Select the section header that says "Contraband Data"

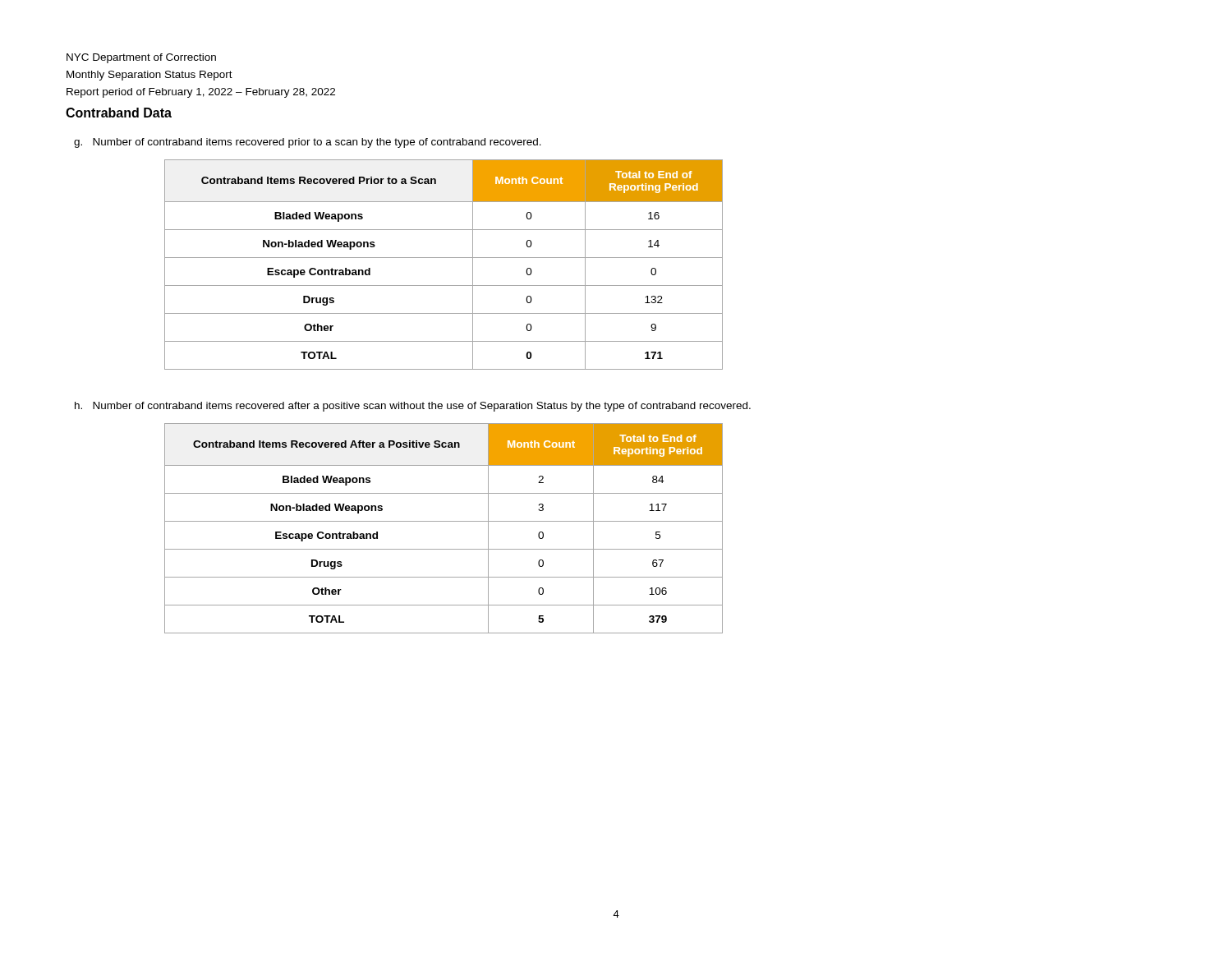(119, 113)
